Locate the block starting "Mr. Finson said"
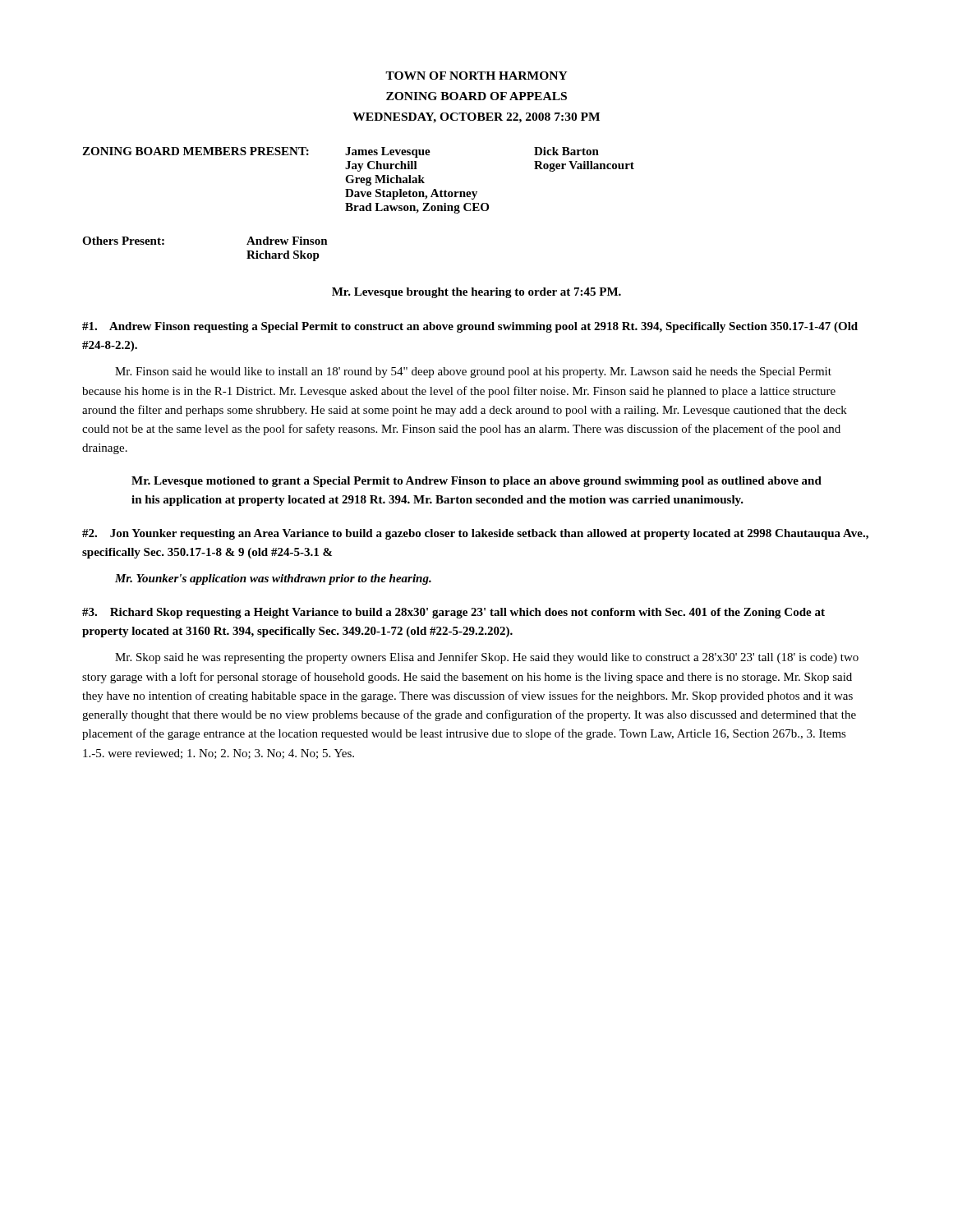953x1232 pixels. point(476,410)
